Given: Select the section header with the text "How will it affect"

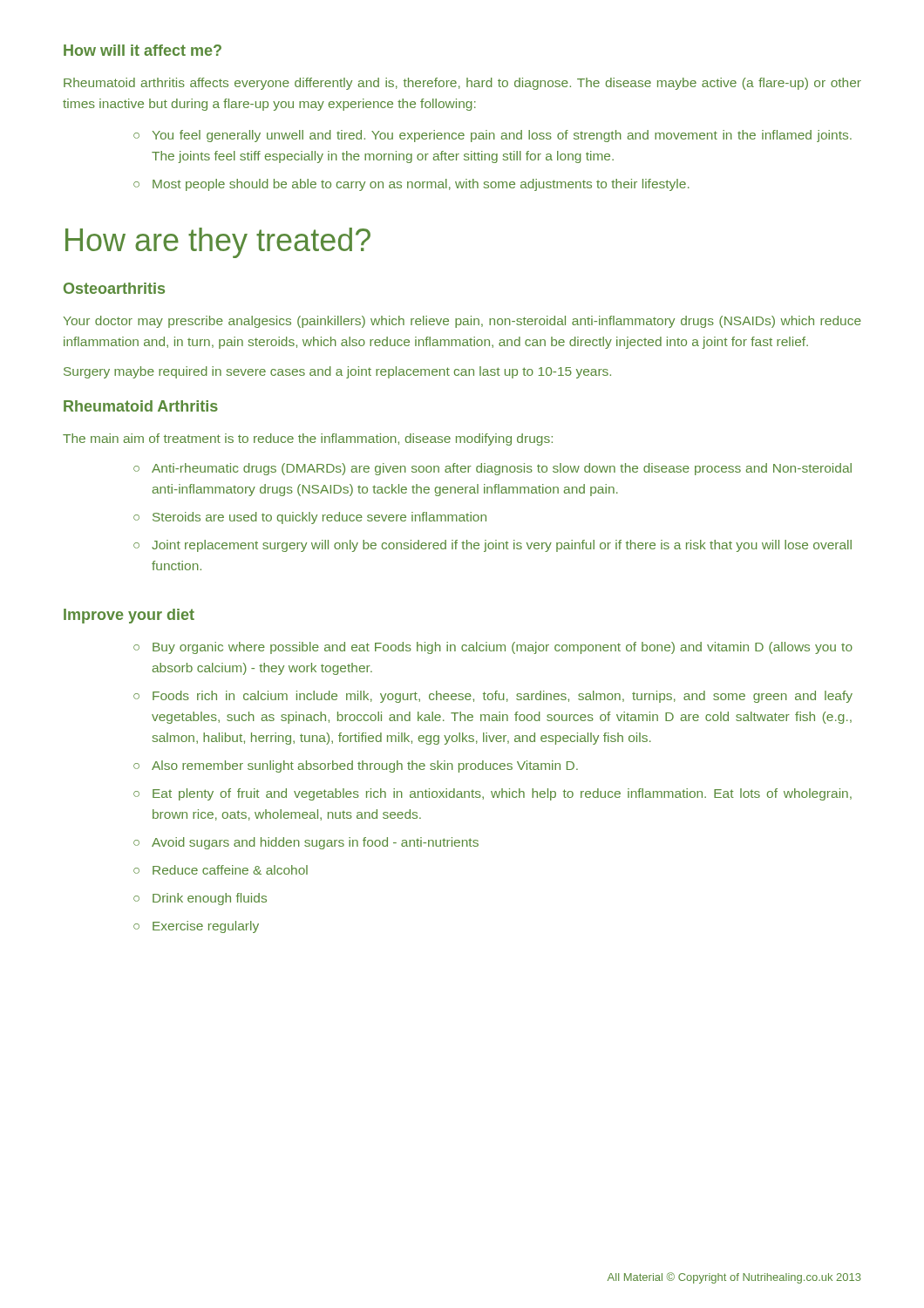Looking at the screenshot, I should coord(143,51).
